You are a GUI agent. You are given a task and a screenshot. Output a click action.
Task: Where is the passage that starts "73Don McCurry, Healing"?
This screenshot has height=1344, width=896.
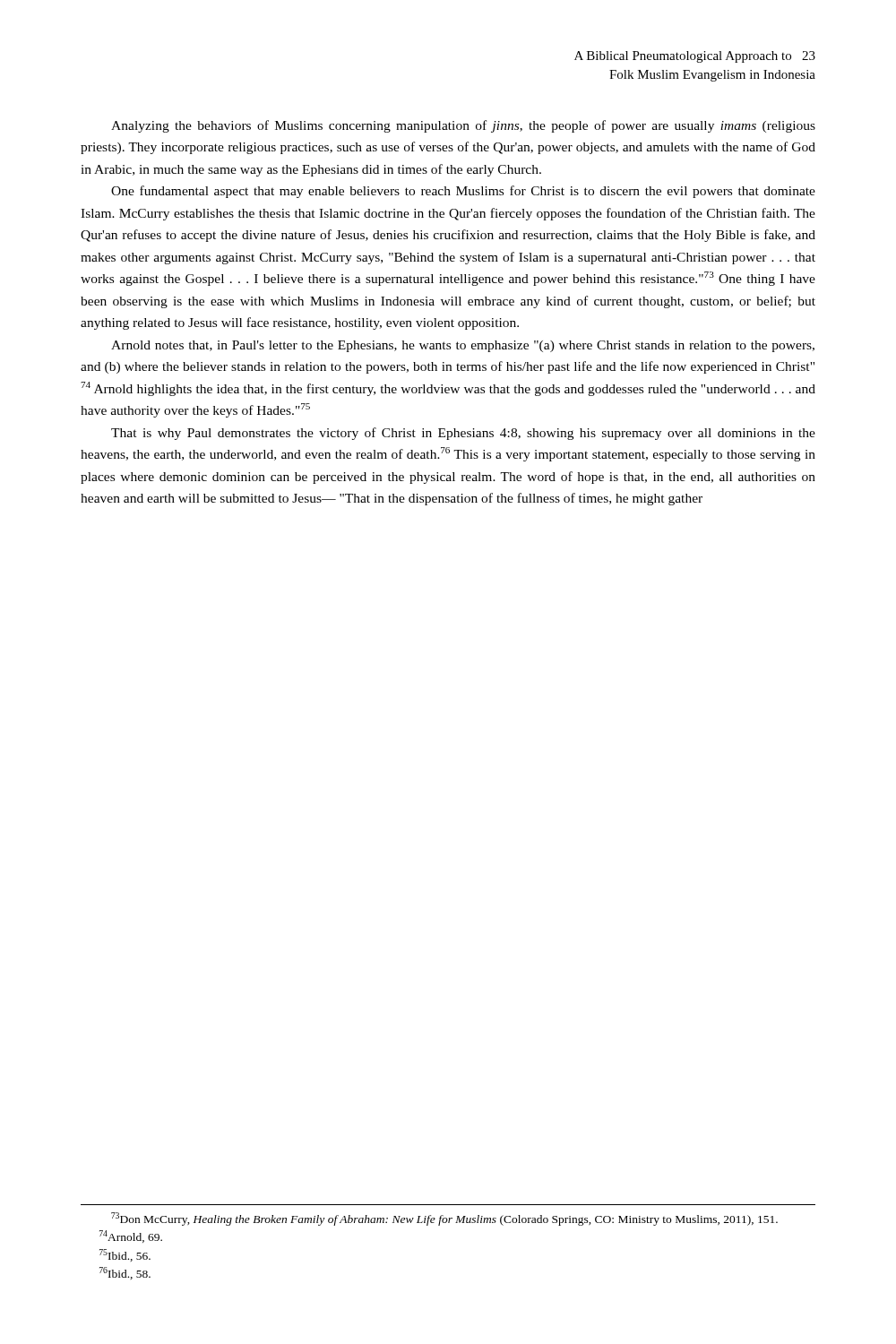pyautogui.click(x=448, y=1220)
